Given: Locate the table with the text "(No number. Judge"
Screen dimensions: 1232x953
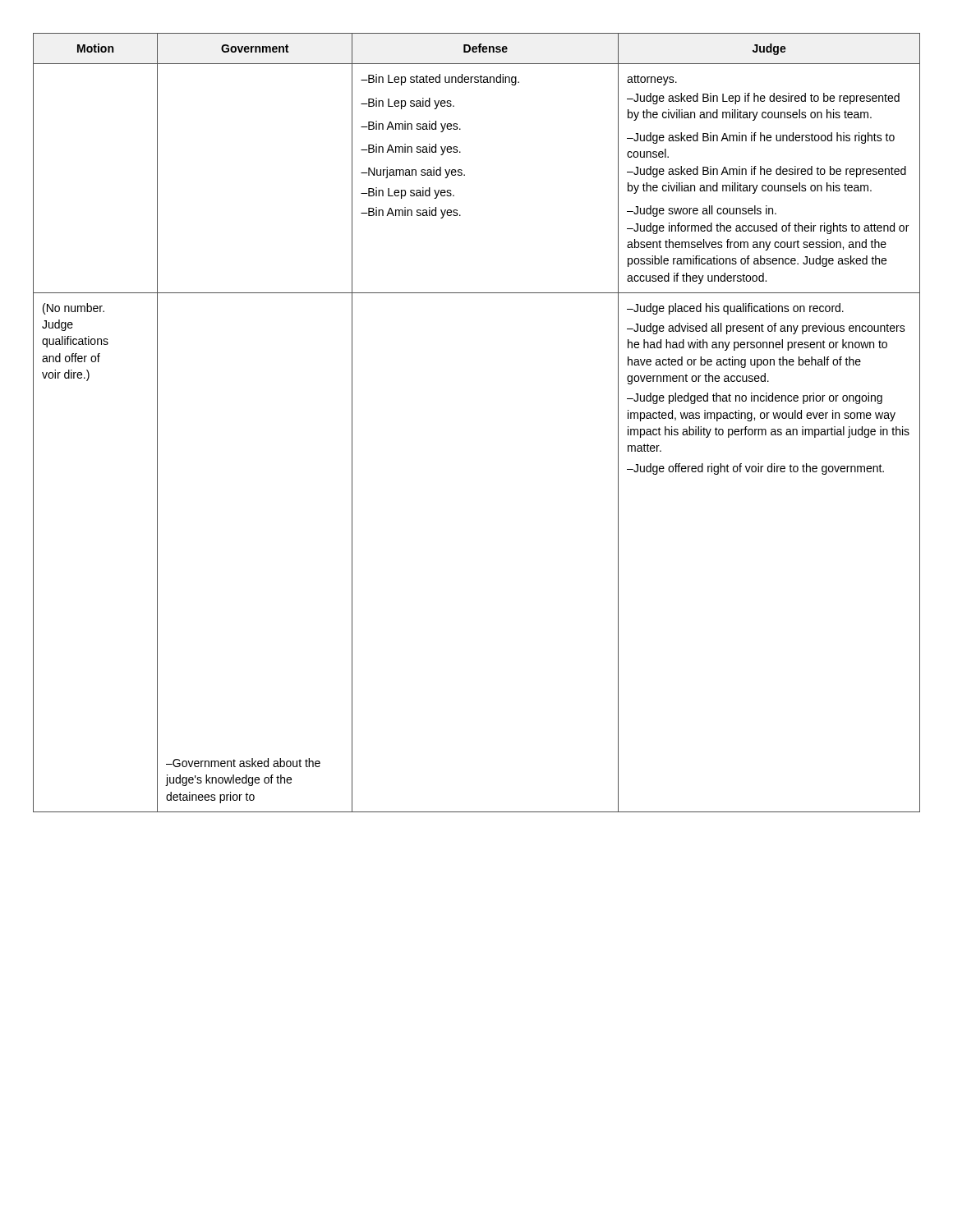Looking at the screenshot, I should point(476,423).
